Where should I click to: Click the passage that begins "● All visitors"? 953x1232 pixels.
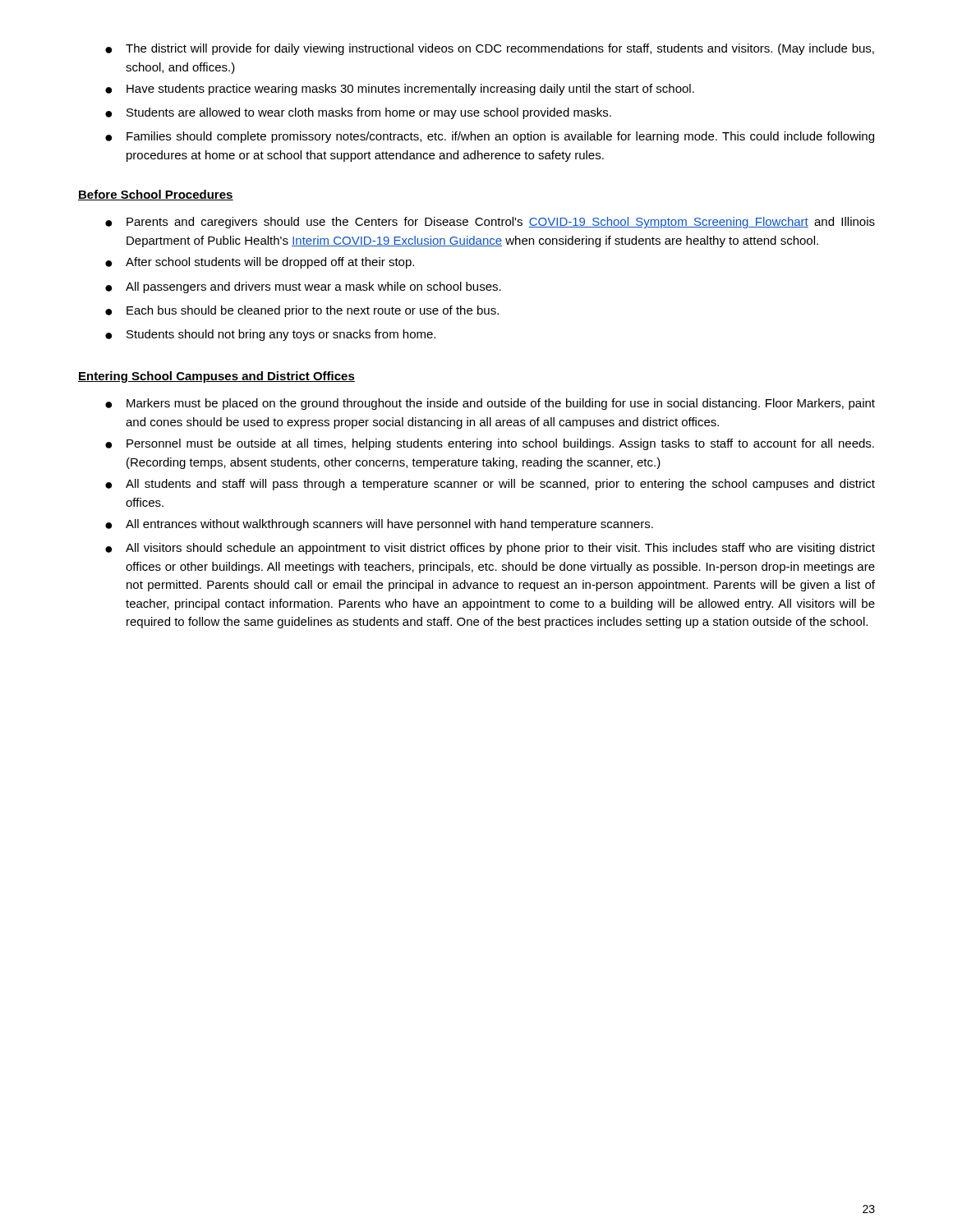[x=490, y=585]
